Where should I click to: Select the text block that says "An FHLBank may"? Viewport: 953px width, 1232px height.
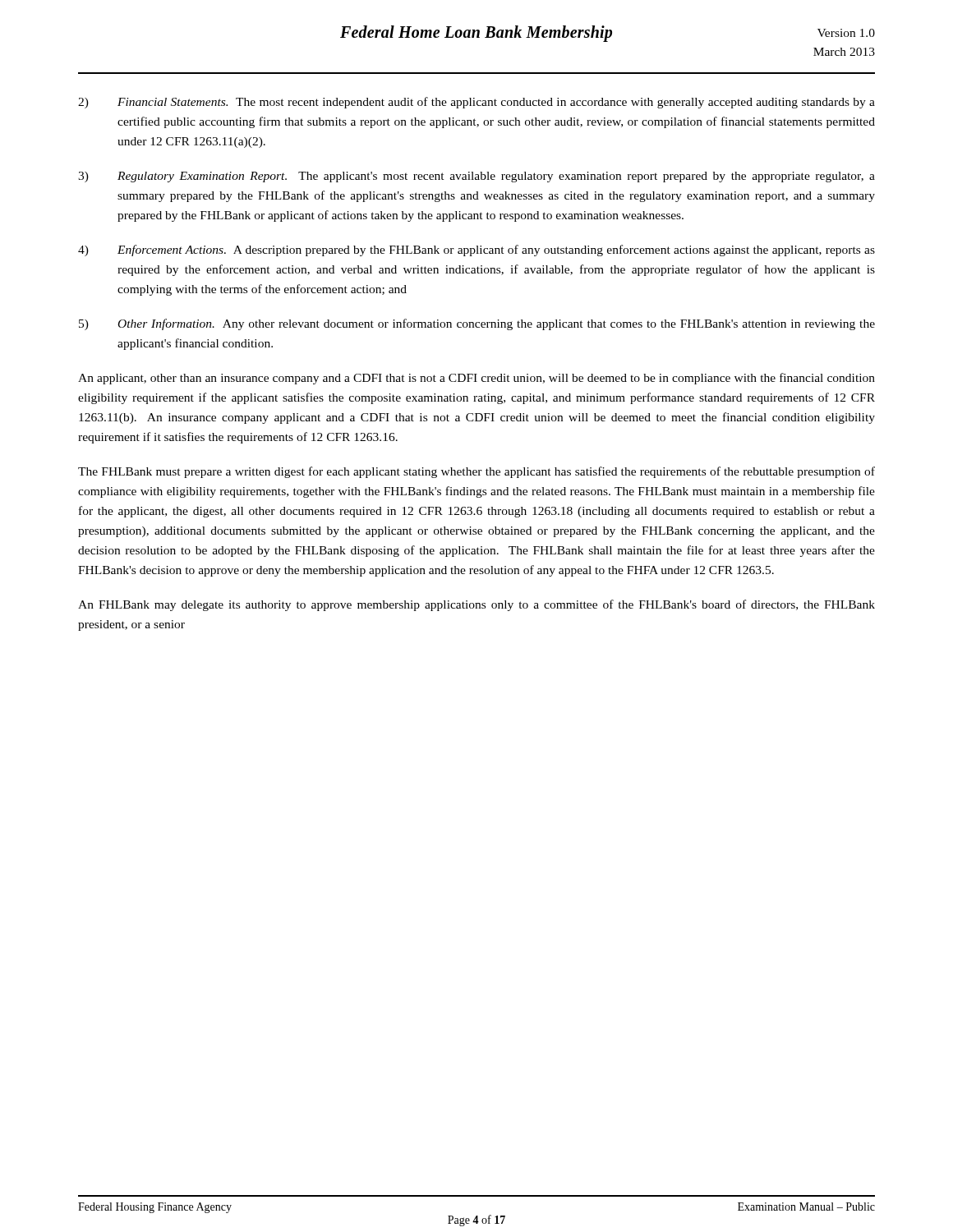click(476, 614)
